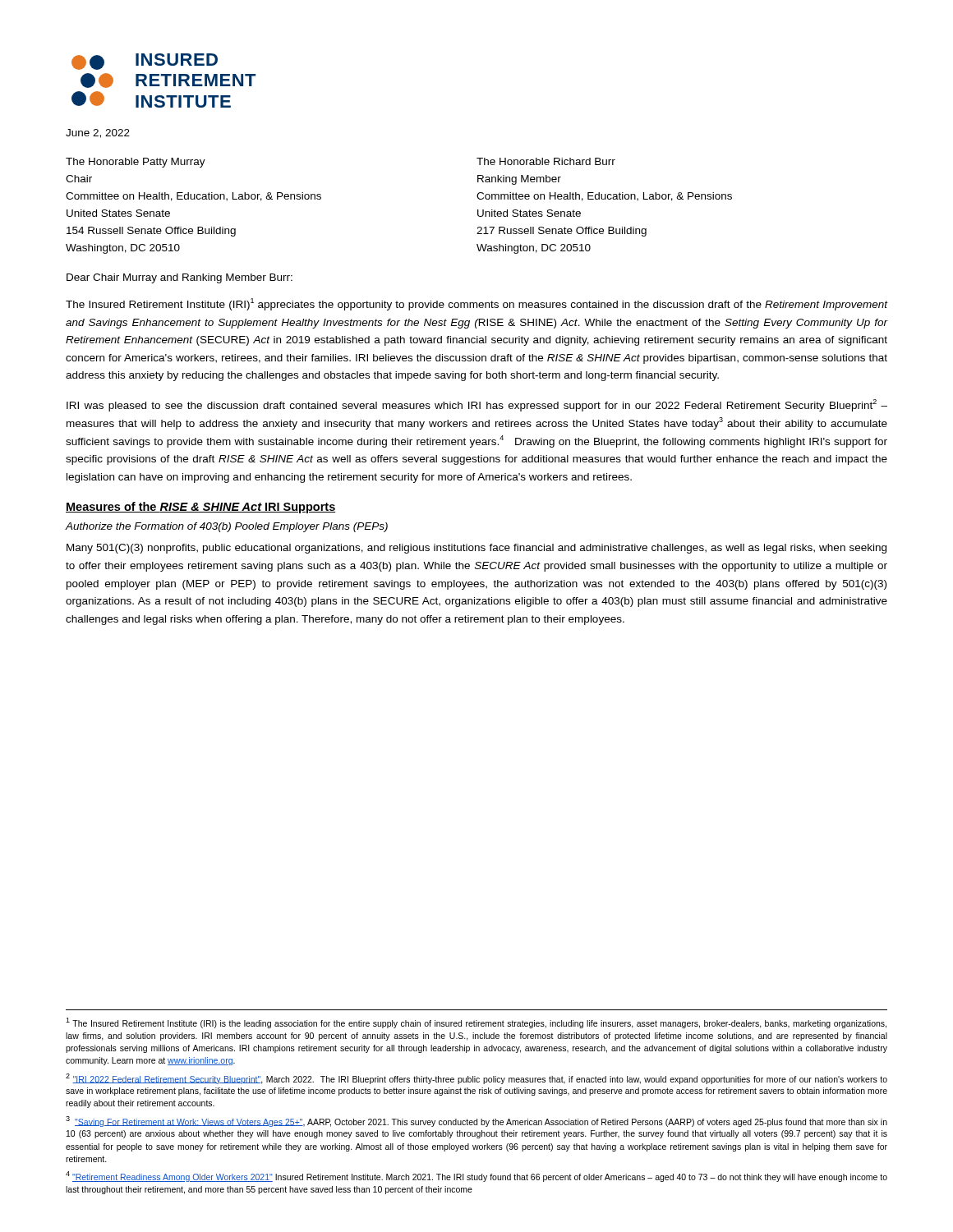Click on the footnote with the text "2 "IRI 2022 Federal Retirement"
Image resolution: width=953 pixels, height=1232 pixels.
(476, 1090)
